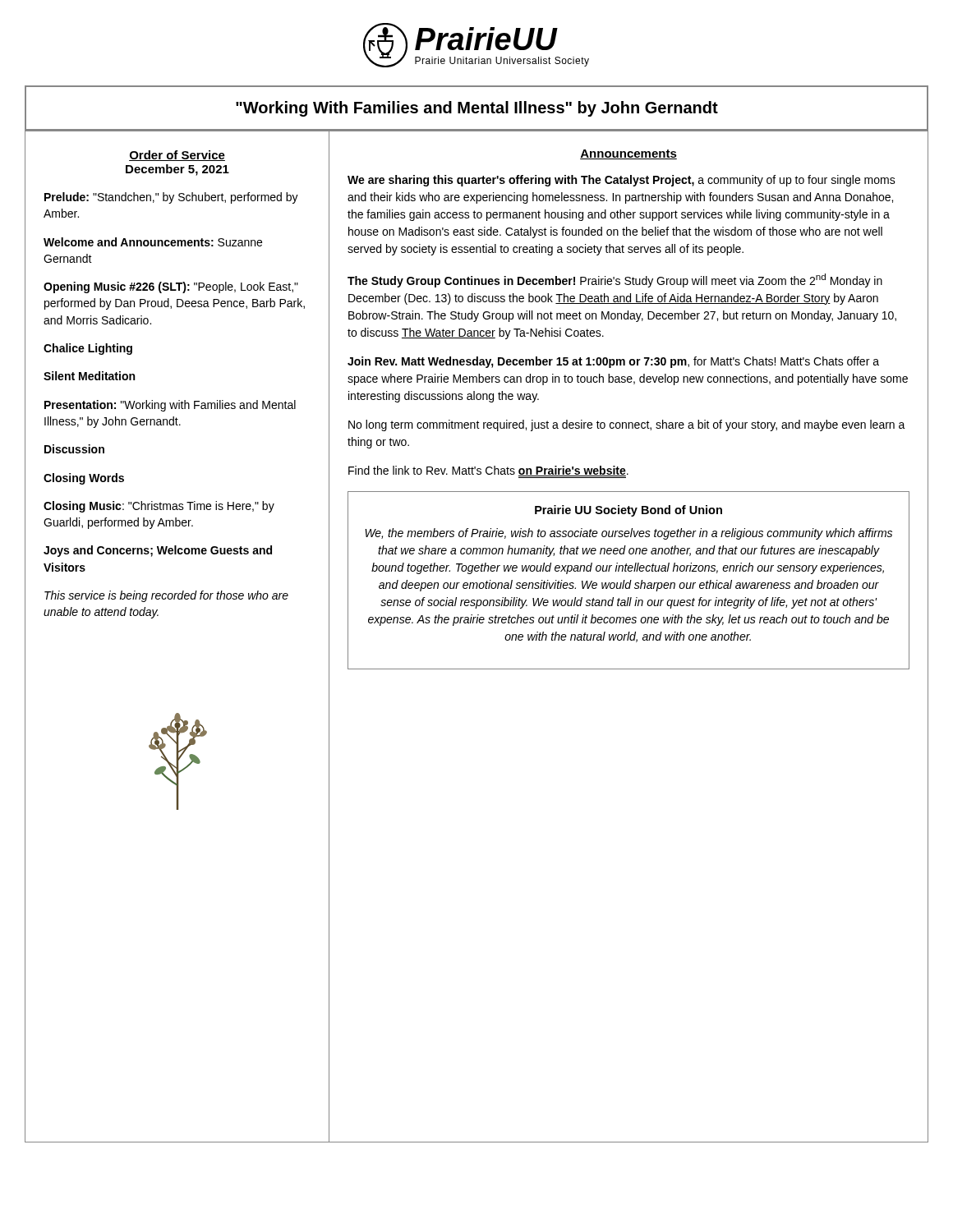Find the block starting "Prairie UU Society"
This screenshot has width=953, height=1232.
pos(628,510)
